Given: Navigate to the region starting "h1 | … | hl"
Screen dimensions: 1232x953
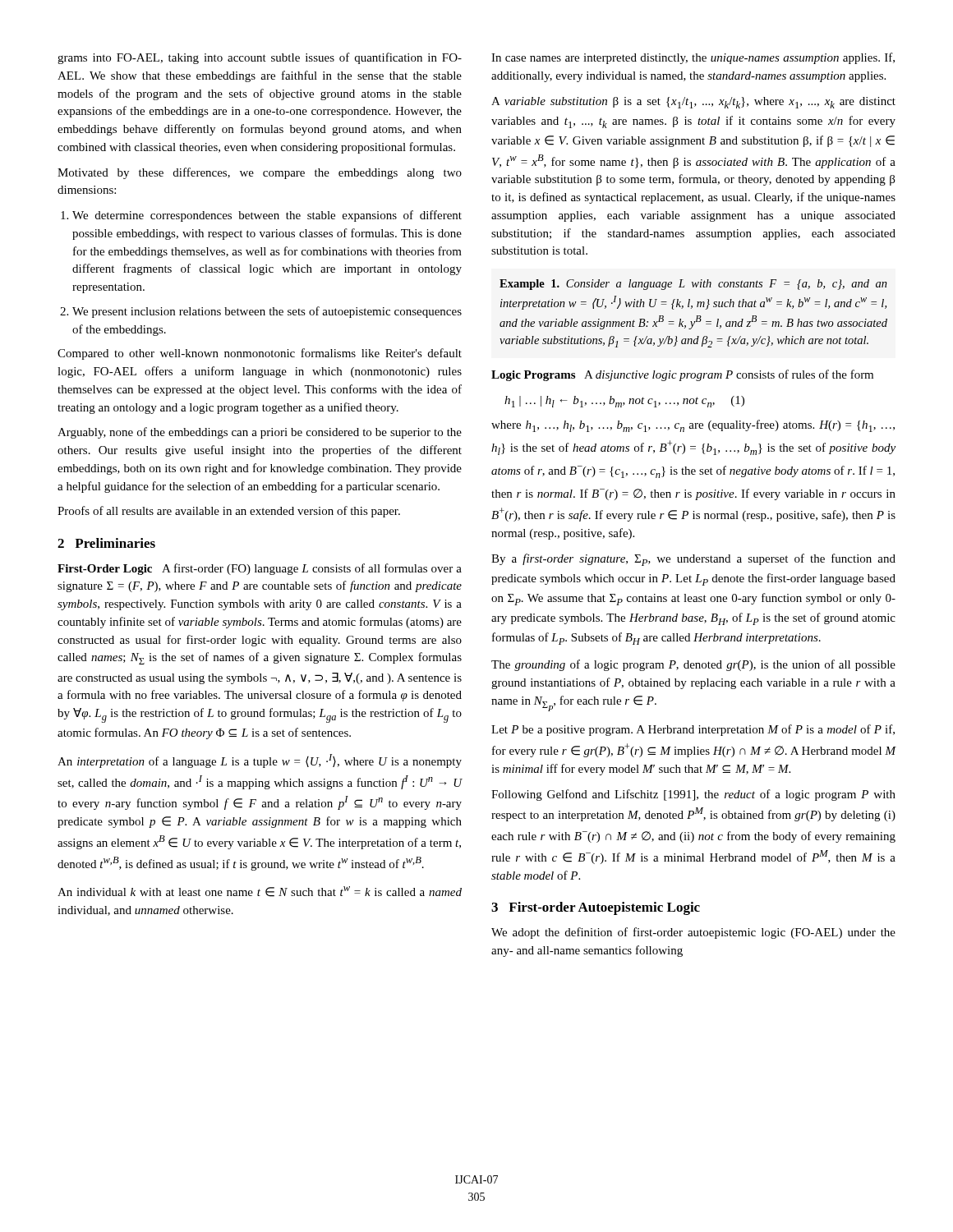Looking at the screenshot, I should pos(625,402).
